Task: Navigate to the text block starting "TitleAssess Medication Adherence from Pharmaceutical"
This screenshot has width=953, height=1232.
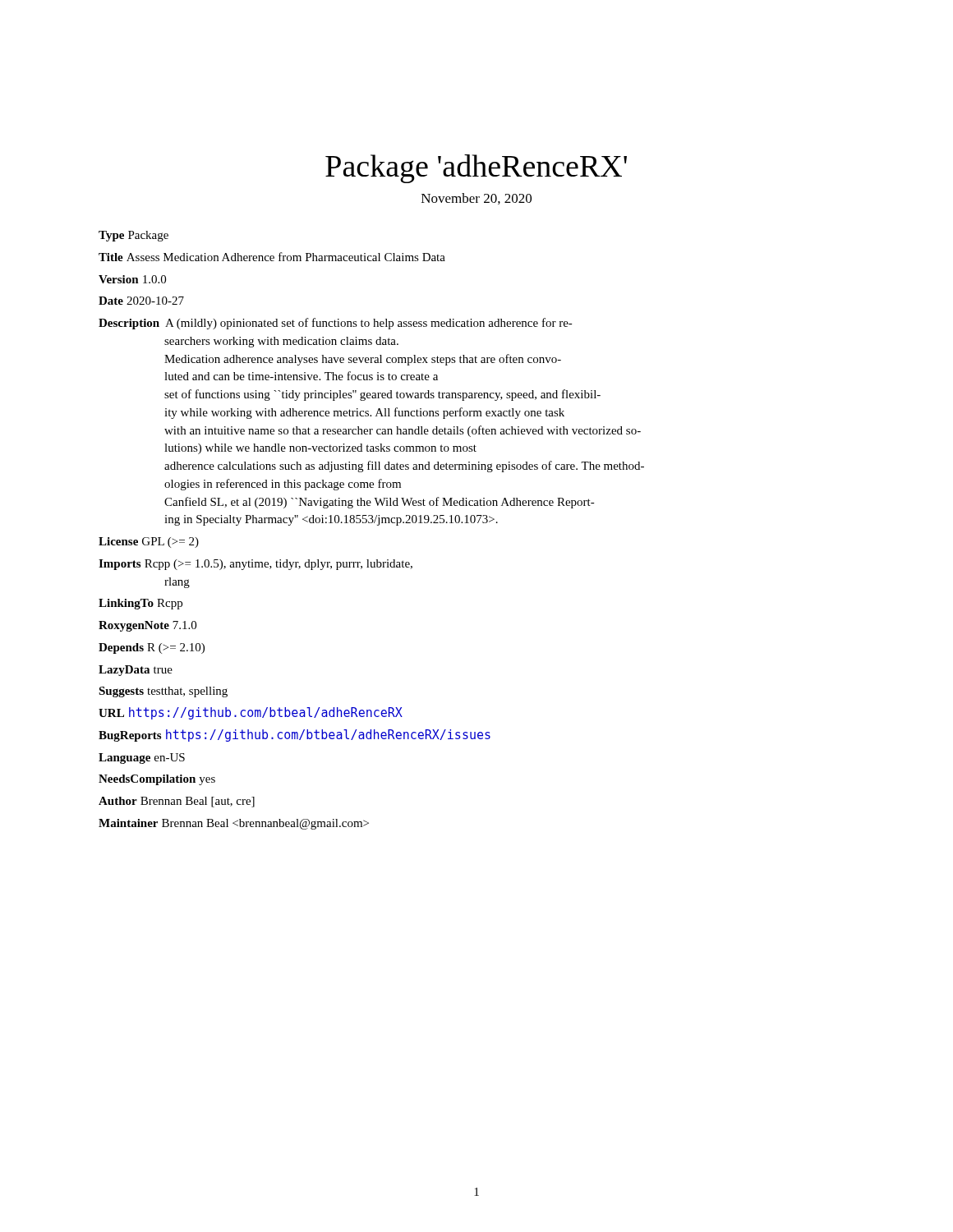Action: (272, 257)
